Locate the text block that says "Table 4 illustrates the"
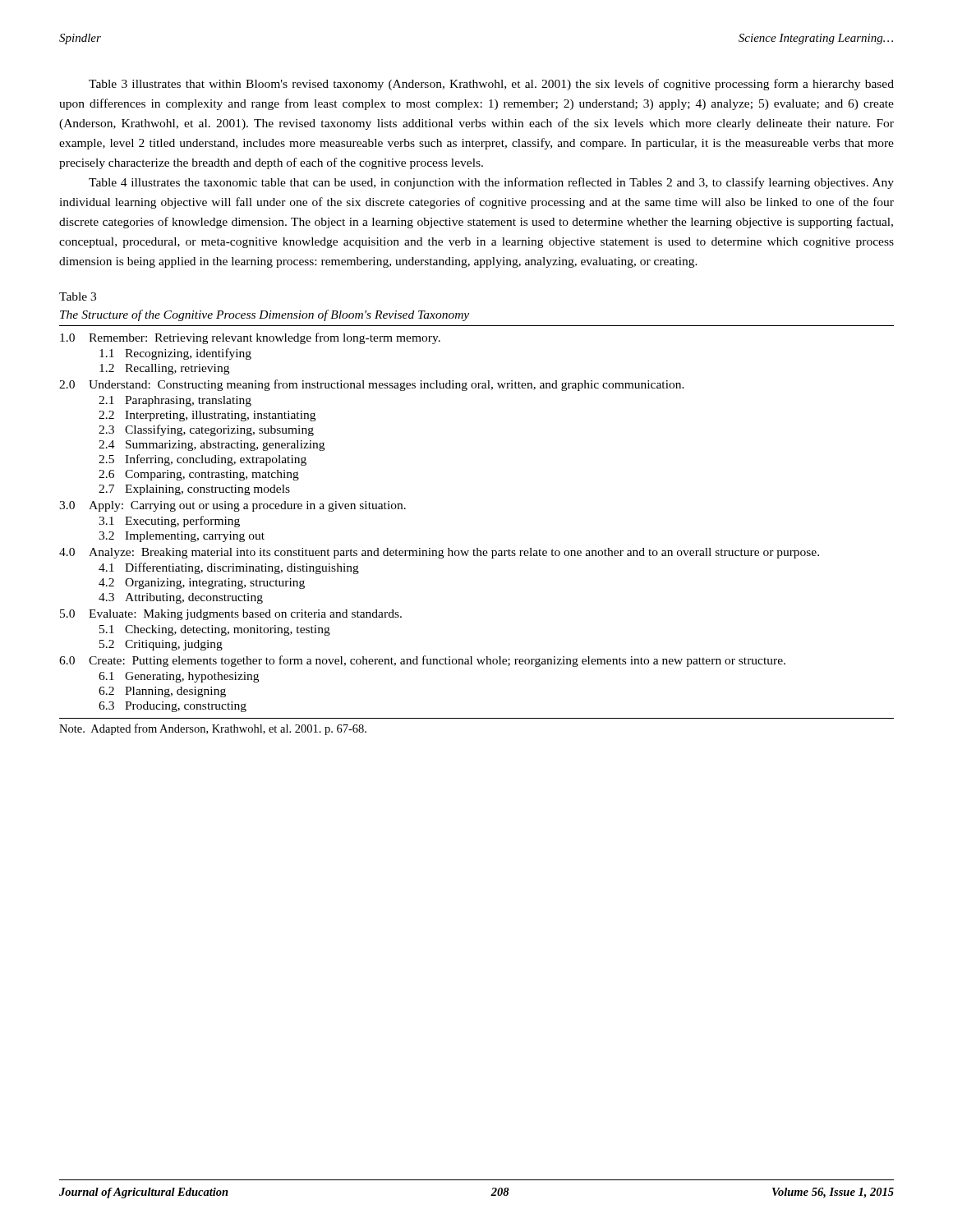Viewport: 953px width, 1232px height. [x=476, y=222]
